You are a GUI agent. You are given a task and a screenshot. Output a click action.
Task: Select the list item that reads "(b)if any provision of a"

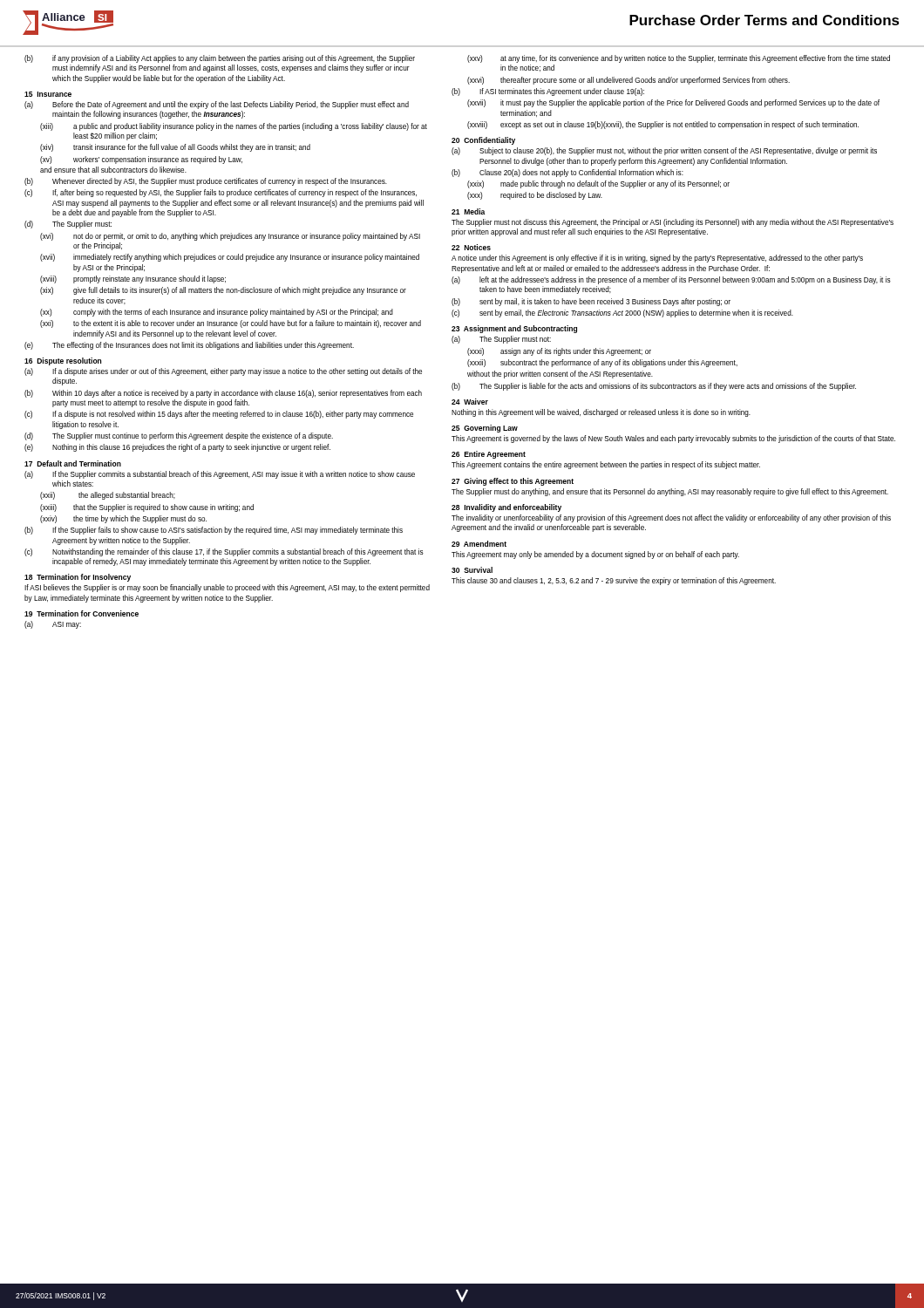point(226,69)
